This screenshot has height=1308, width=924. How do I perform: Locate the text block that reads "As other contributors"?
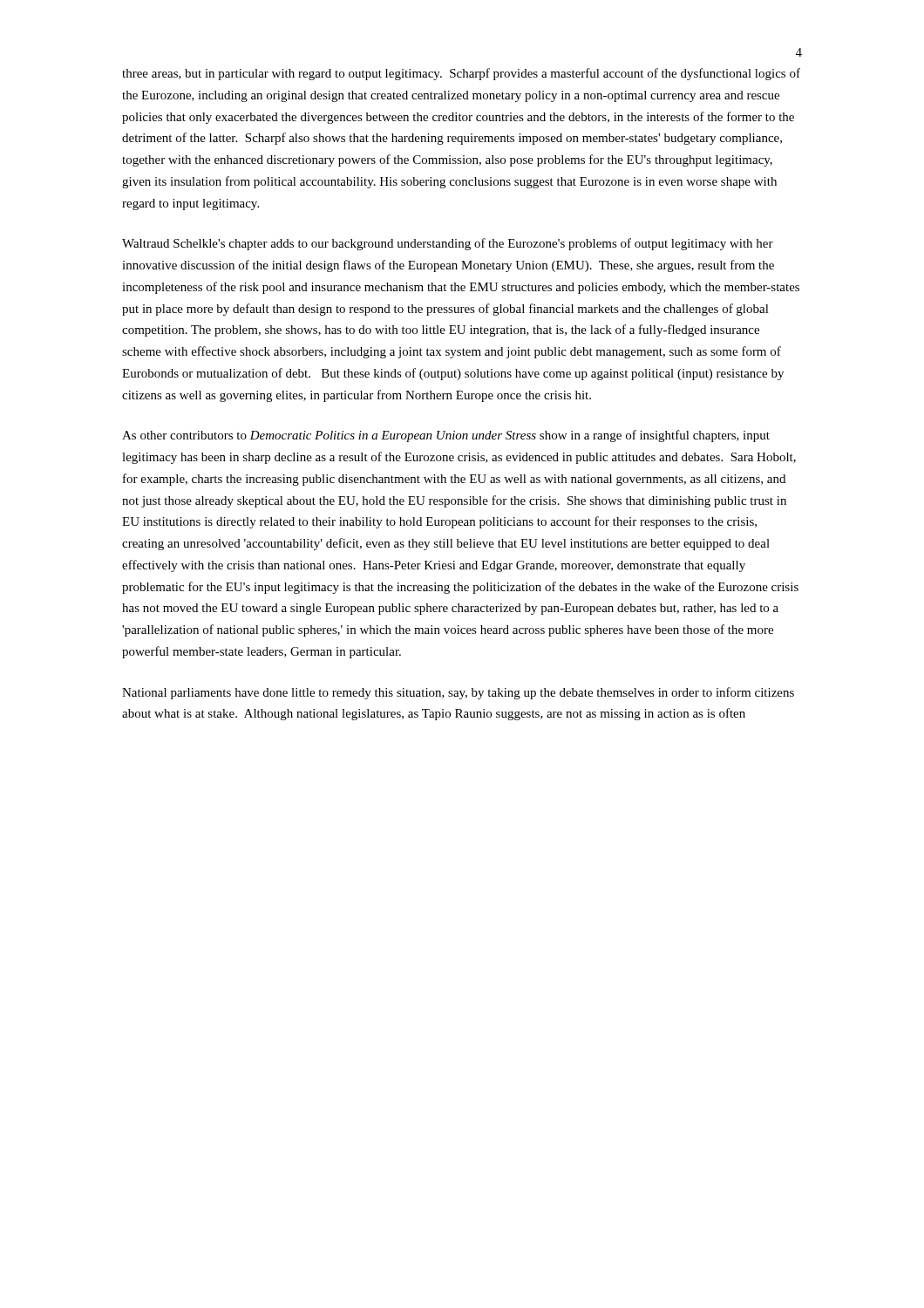click(460, 543)
